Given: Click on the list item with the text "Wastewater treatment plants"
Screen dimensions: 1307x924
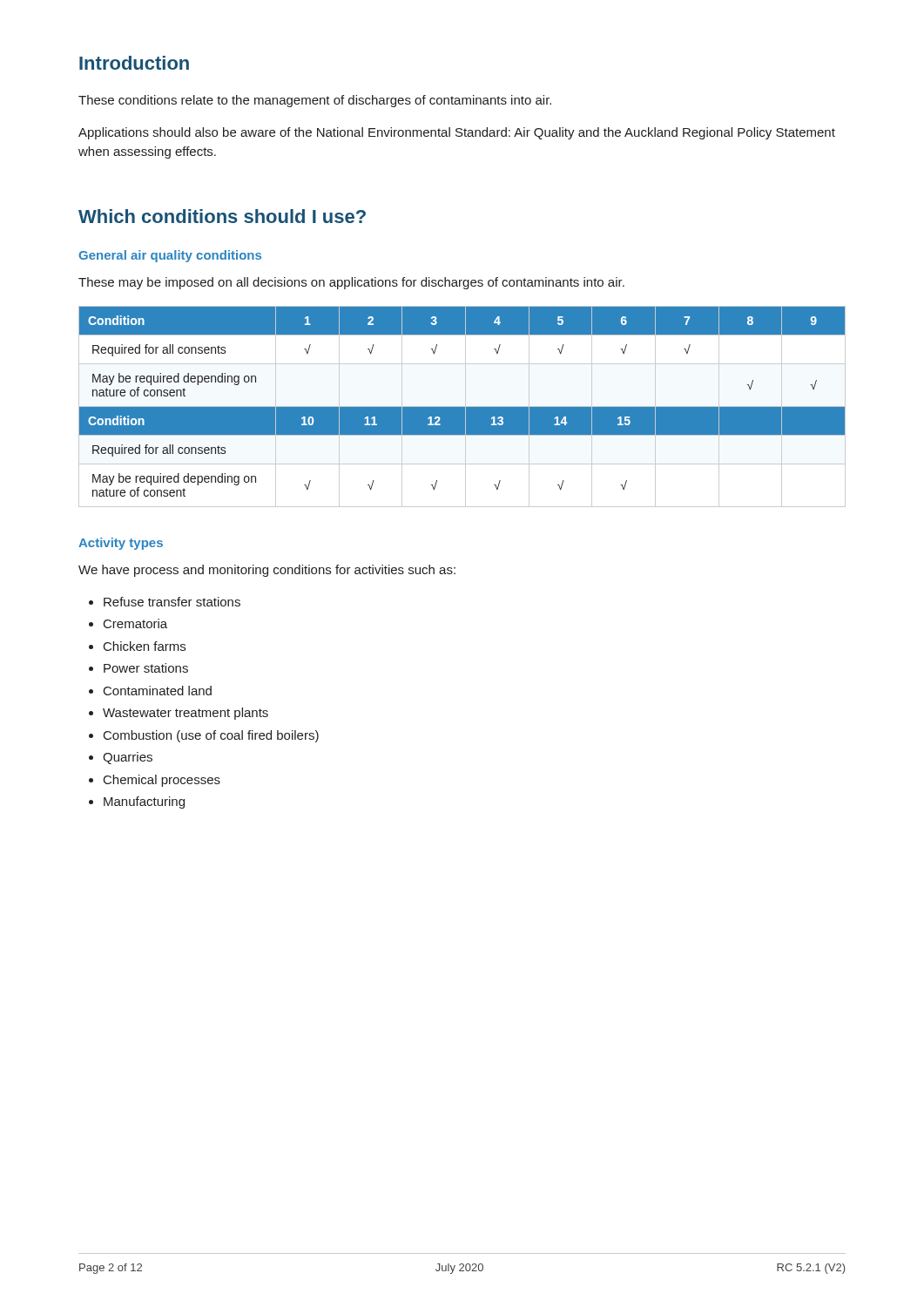Looking at the screenshot, I should point(186,712).
